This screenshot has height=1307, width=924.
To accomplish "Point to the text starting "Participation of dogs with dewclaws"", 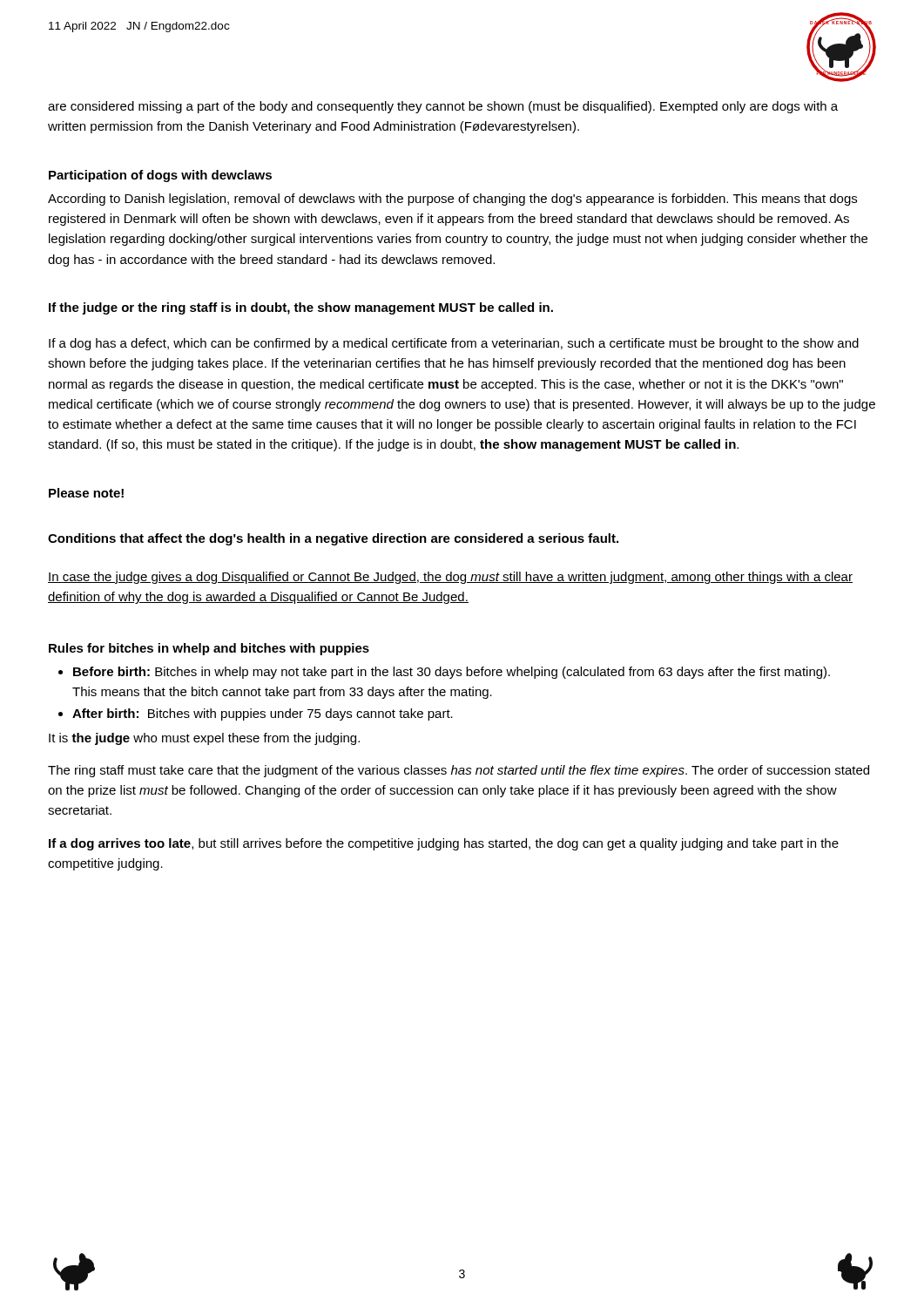I will (160, 174).
